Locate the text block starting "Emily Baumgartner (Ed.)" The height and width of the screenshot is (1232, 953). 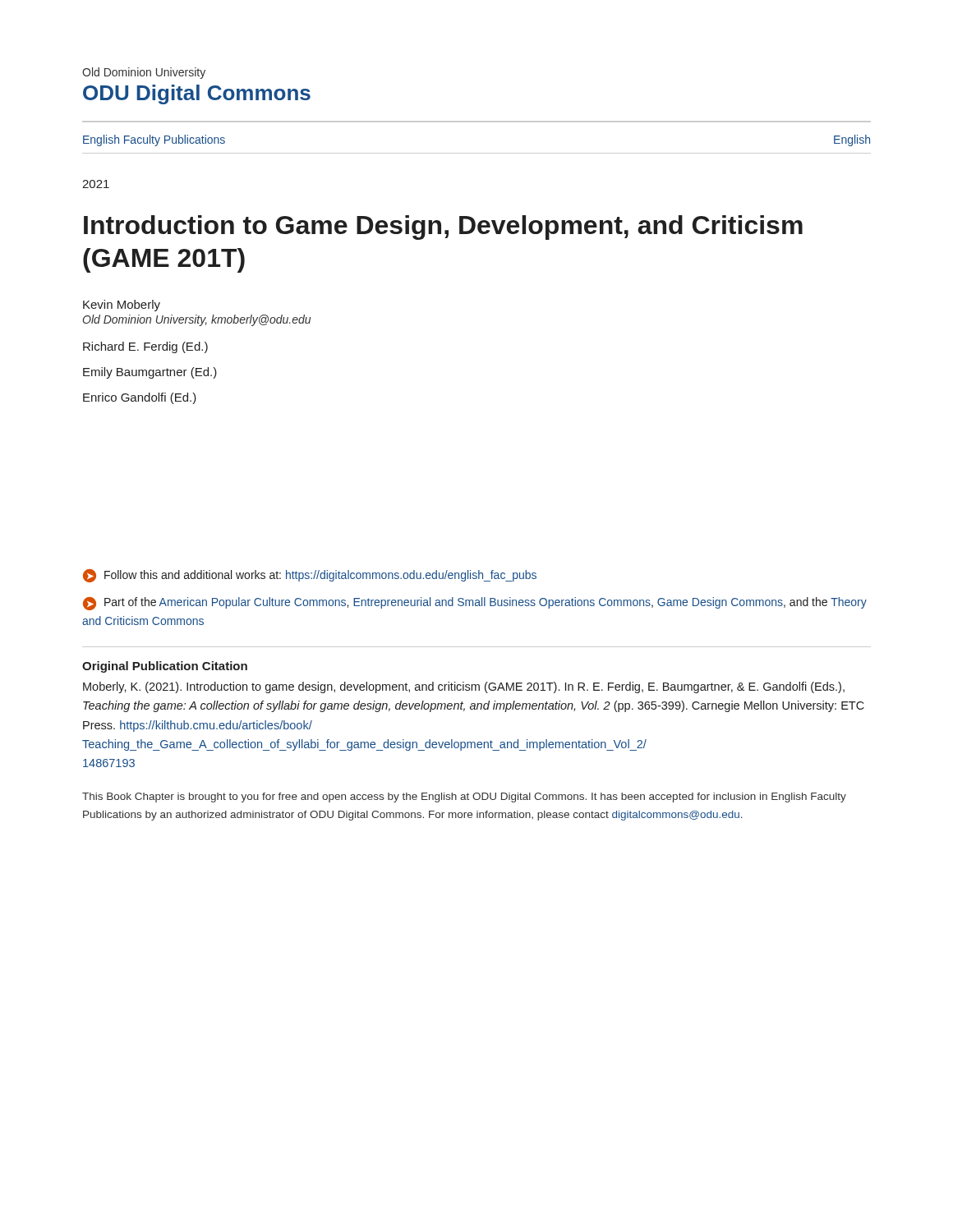point(150,372)
